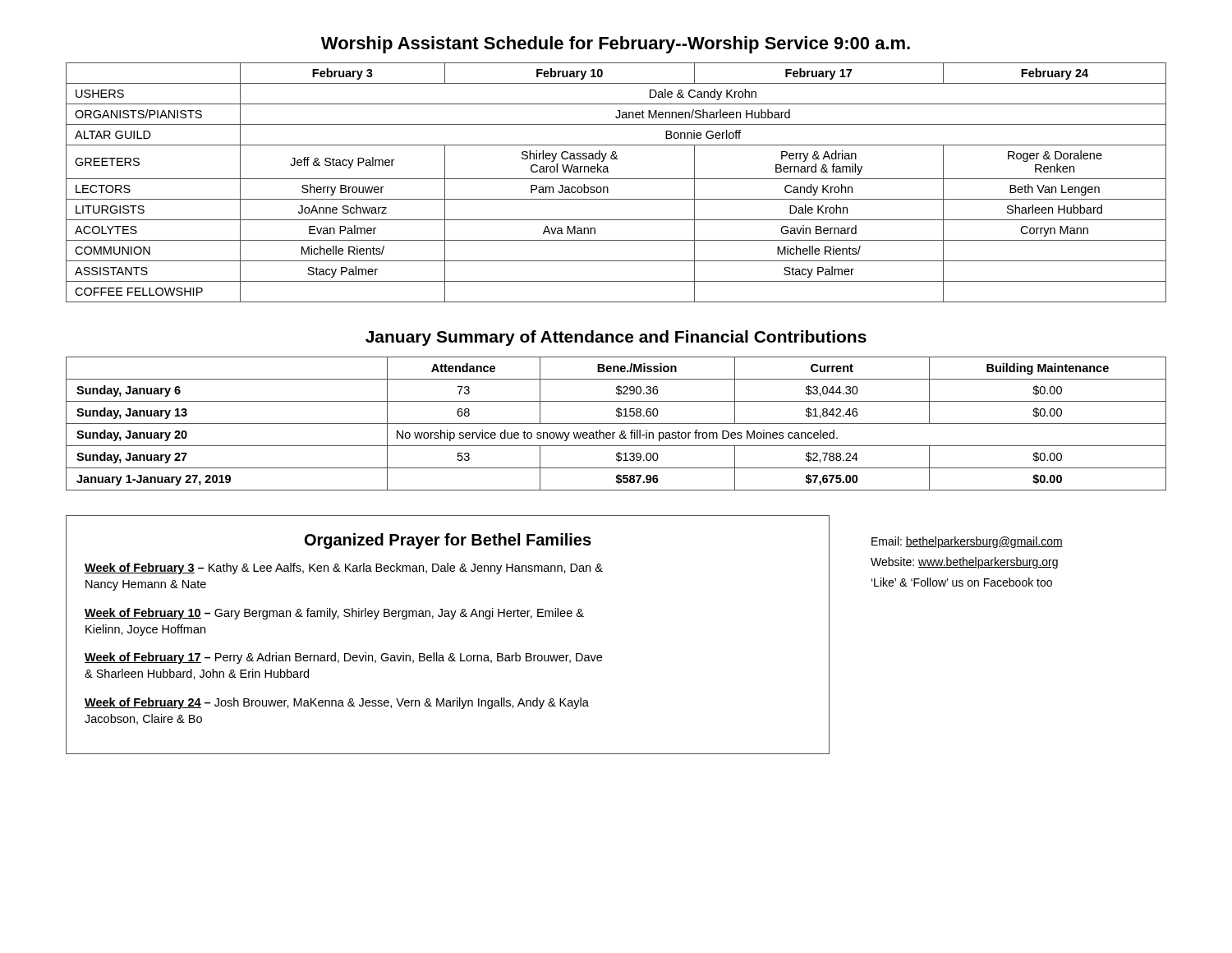This screenshot has height=953, width=1232.
Task: Find the block on this page that starts "Week of February 3 – Kathy"
Action: 344,576
